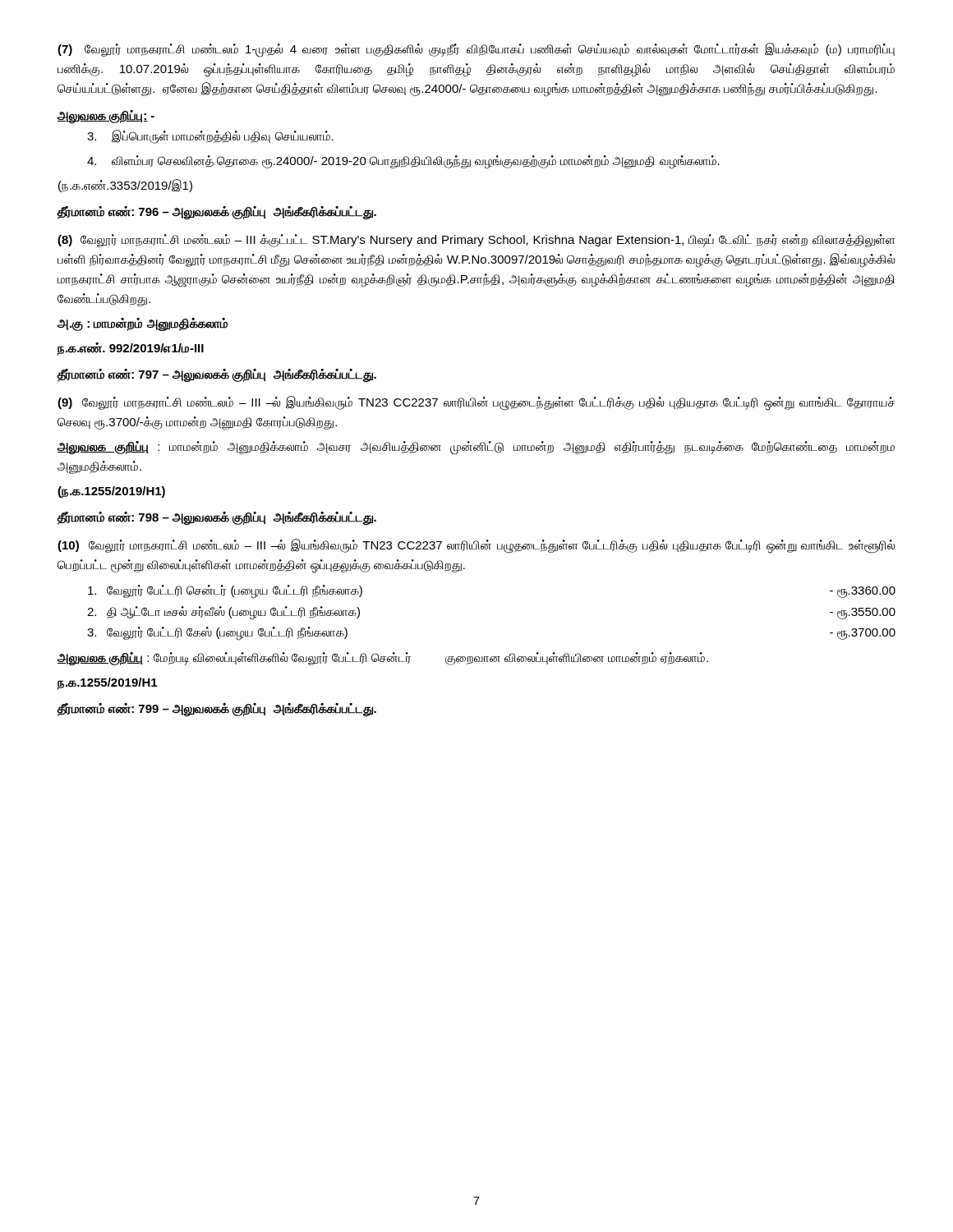953x1232 pixels.
Task: Click on the text block containing "தீர்மானம் எண்: 798 –"
Action: (x=216, y=519)
